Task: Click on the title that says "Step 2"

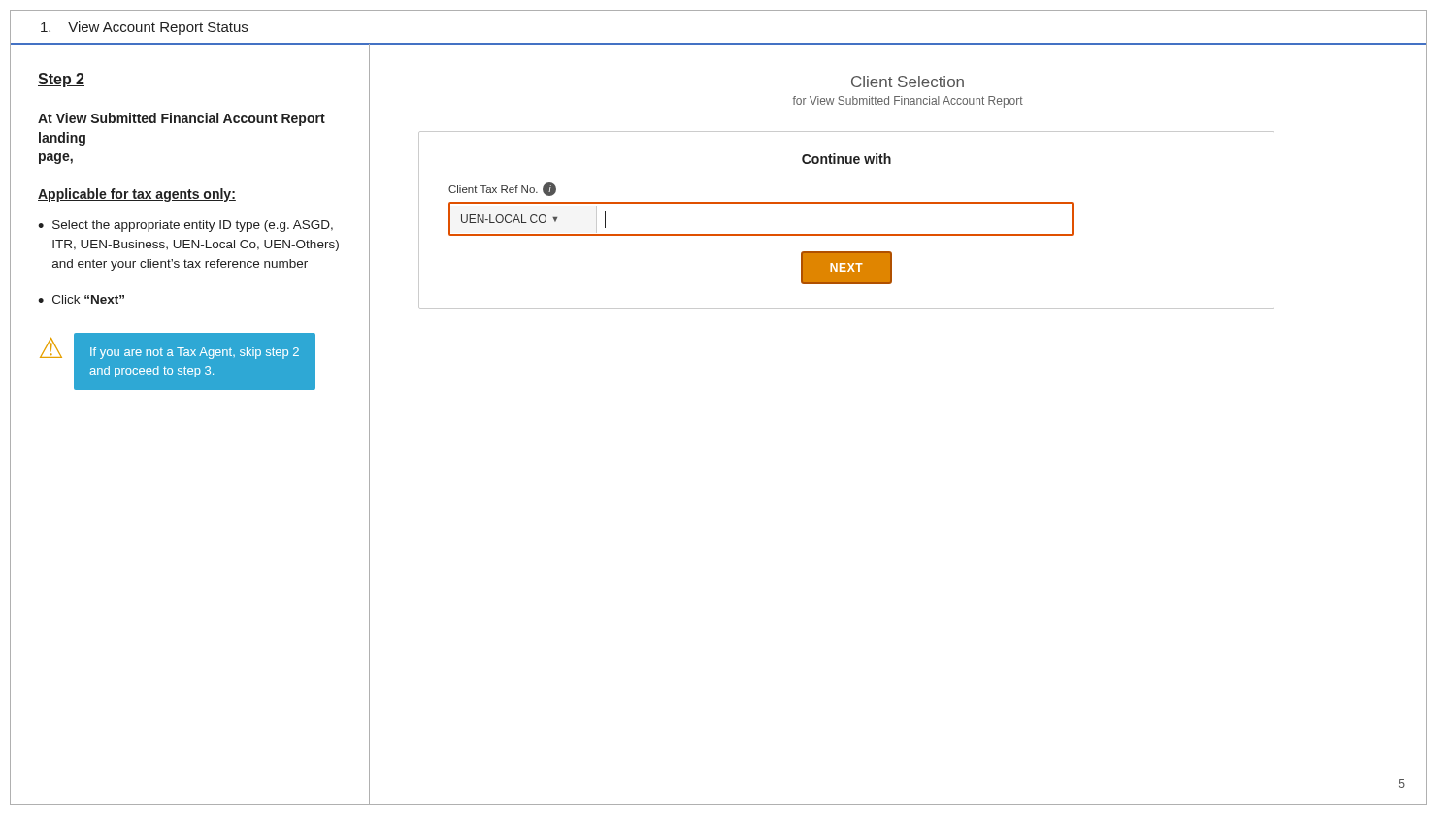Action: pyautogui.click(x=61, y=79)
